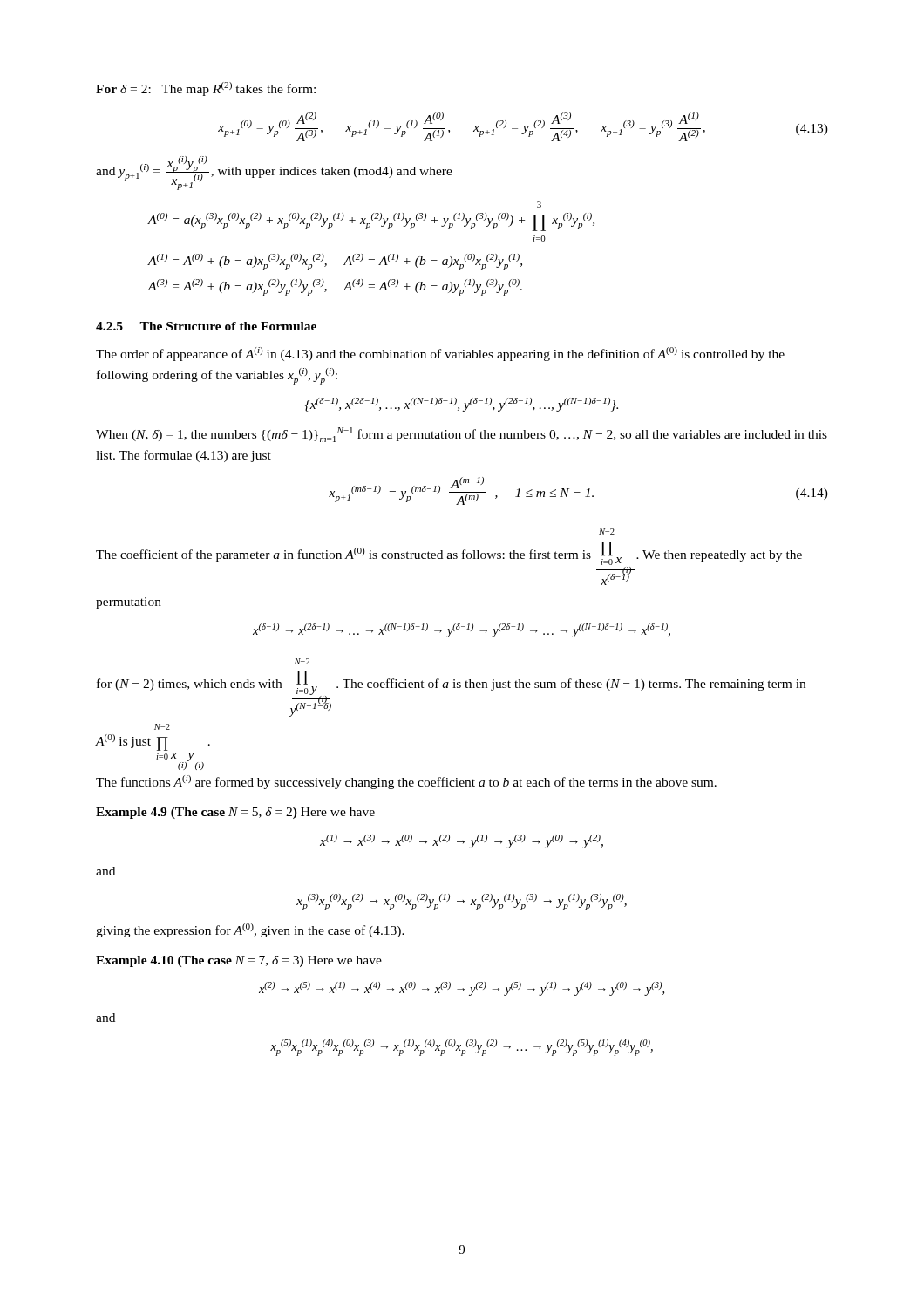Select the text starting "The order of appearance of"

(440, 364)
